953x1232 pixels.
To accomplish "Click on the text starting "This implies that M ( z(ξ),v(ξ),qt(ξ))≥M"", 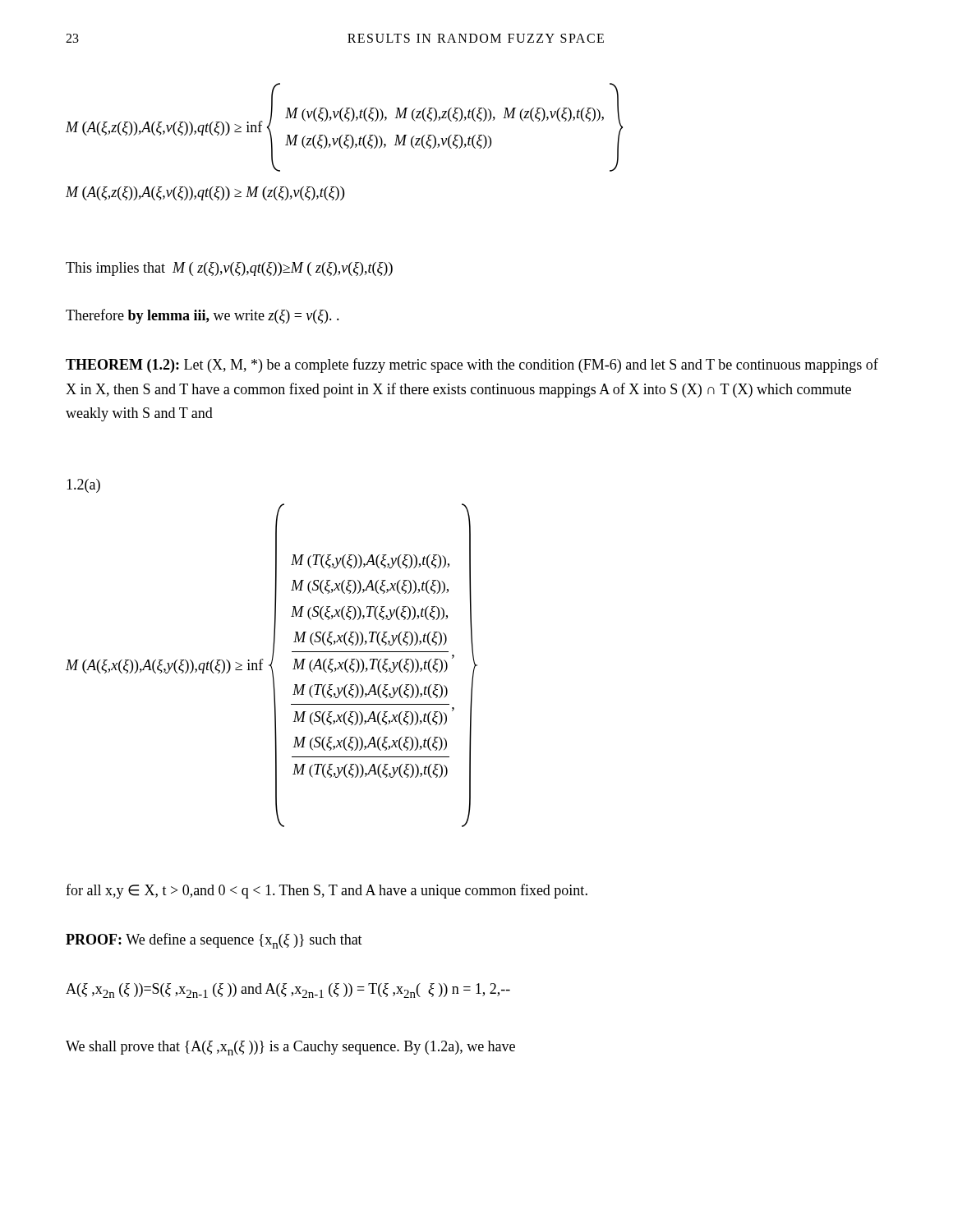I will (229, 267).
